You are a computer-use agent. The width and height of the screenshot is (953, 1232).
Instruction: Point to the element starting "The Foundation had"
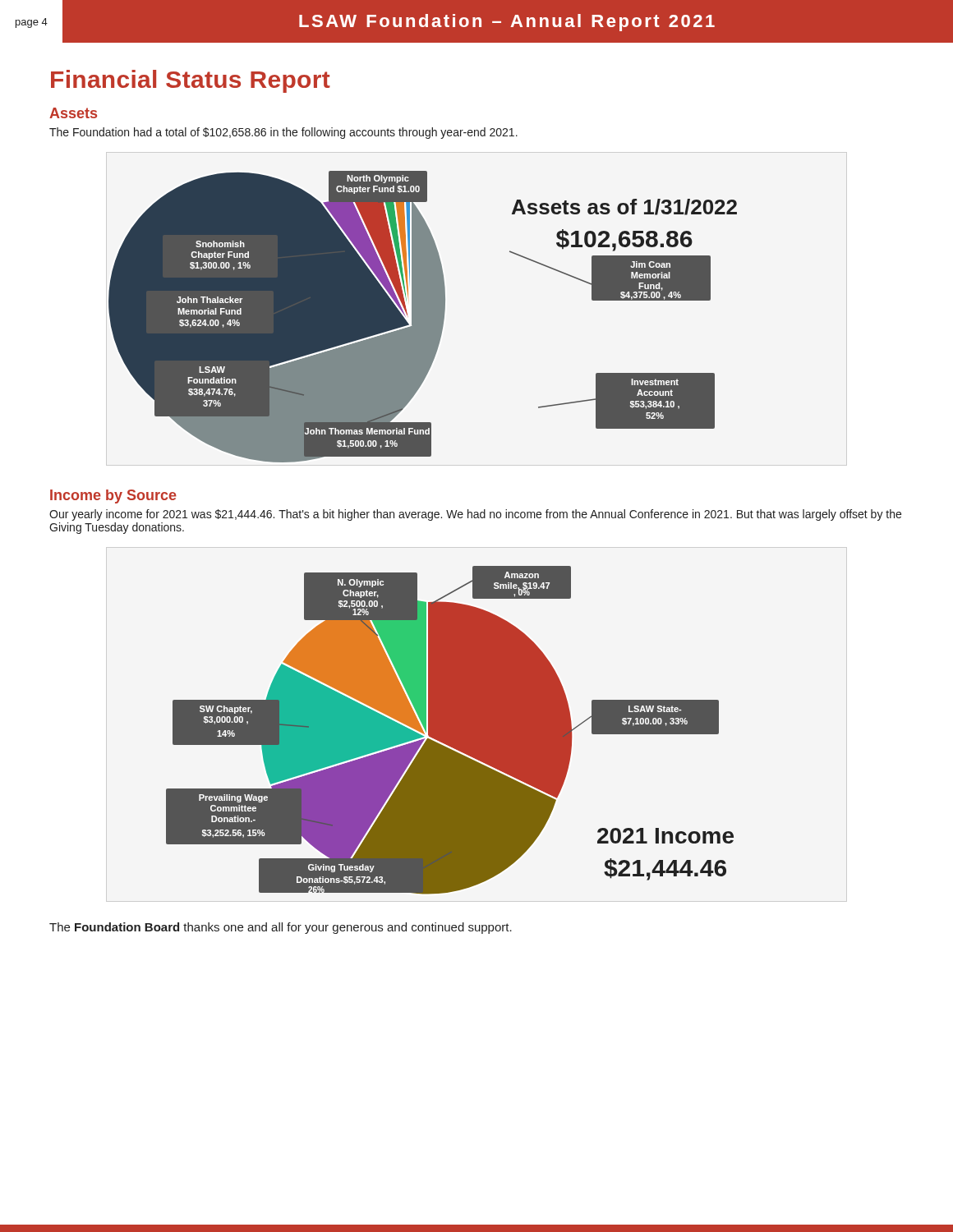[x=284, y=132]
